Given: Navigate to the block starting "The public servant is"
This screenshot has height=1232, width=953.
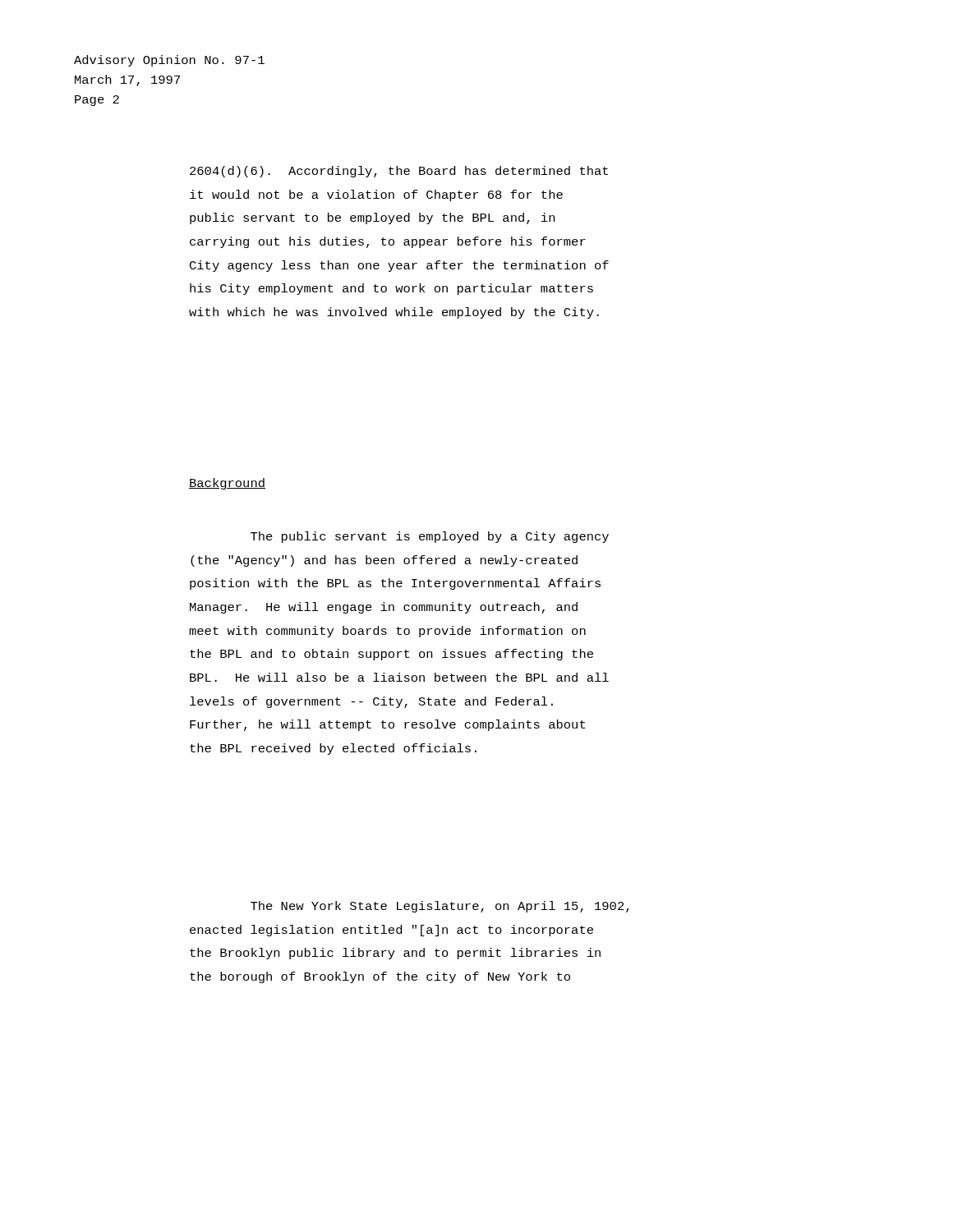Looking at the screenshot, I should [x=399, y=643].
